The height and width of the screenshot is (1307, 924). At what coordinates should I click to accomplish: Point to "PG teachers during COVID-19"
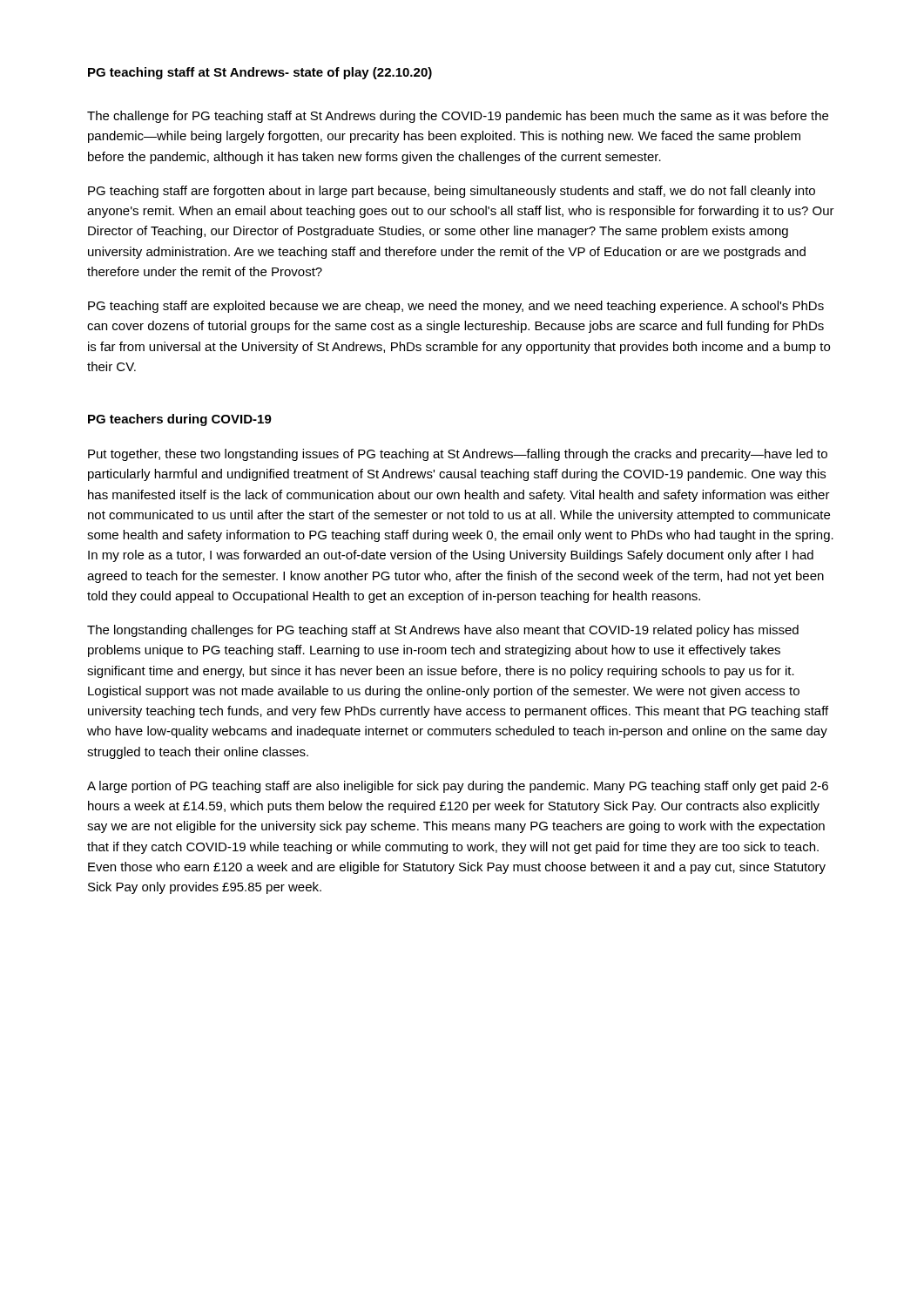[x=179, y=419]
